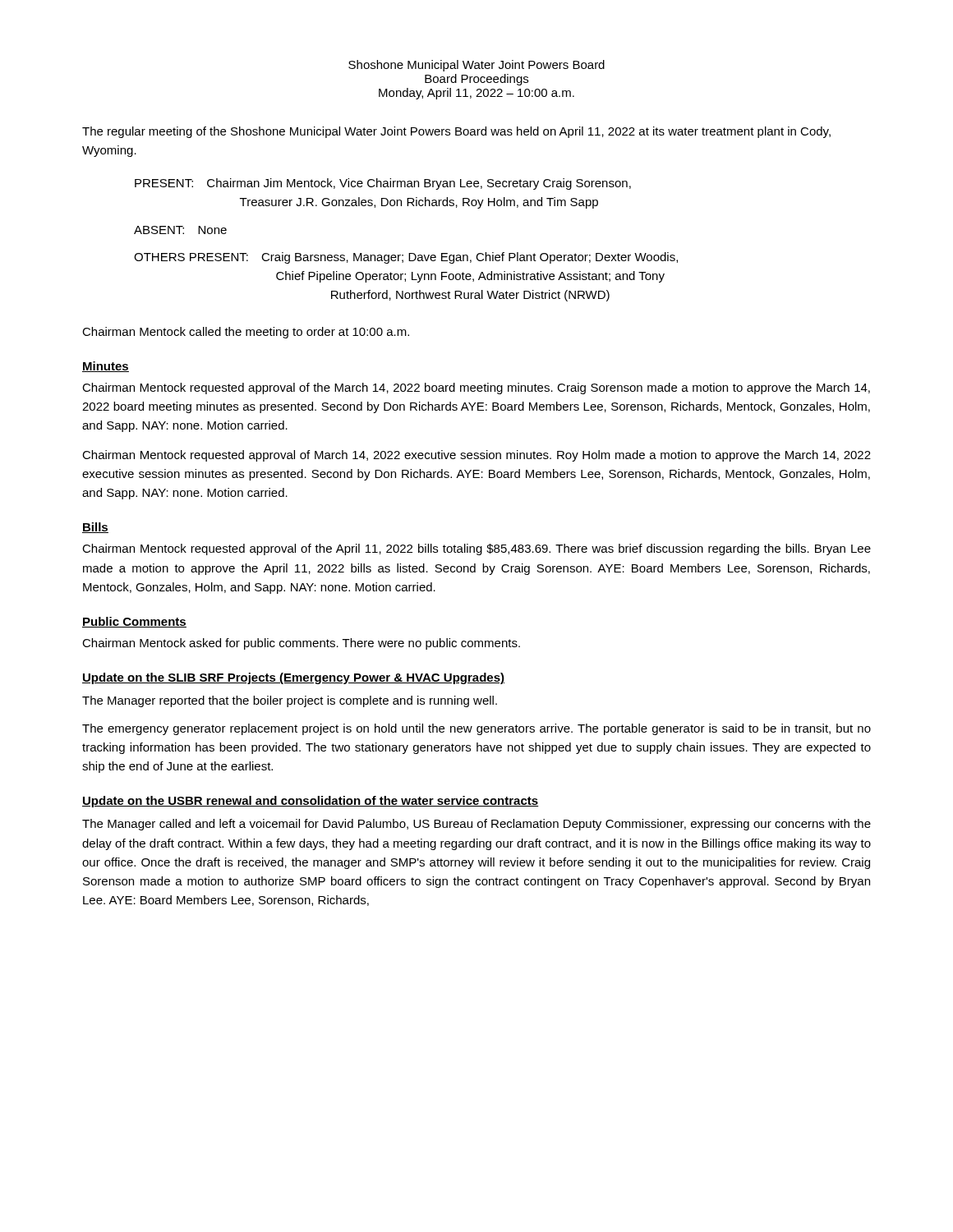Click on the region starting "The Manager reported that the boiler project"
The image size is (953, 1232).
click(x=290, y=700)
